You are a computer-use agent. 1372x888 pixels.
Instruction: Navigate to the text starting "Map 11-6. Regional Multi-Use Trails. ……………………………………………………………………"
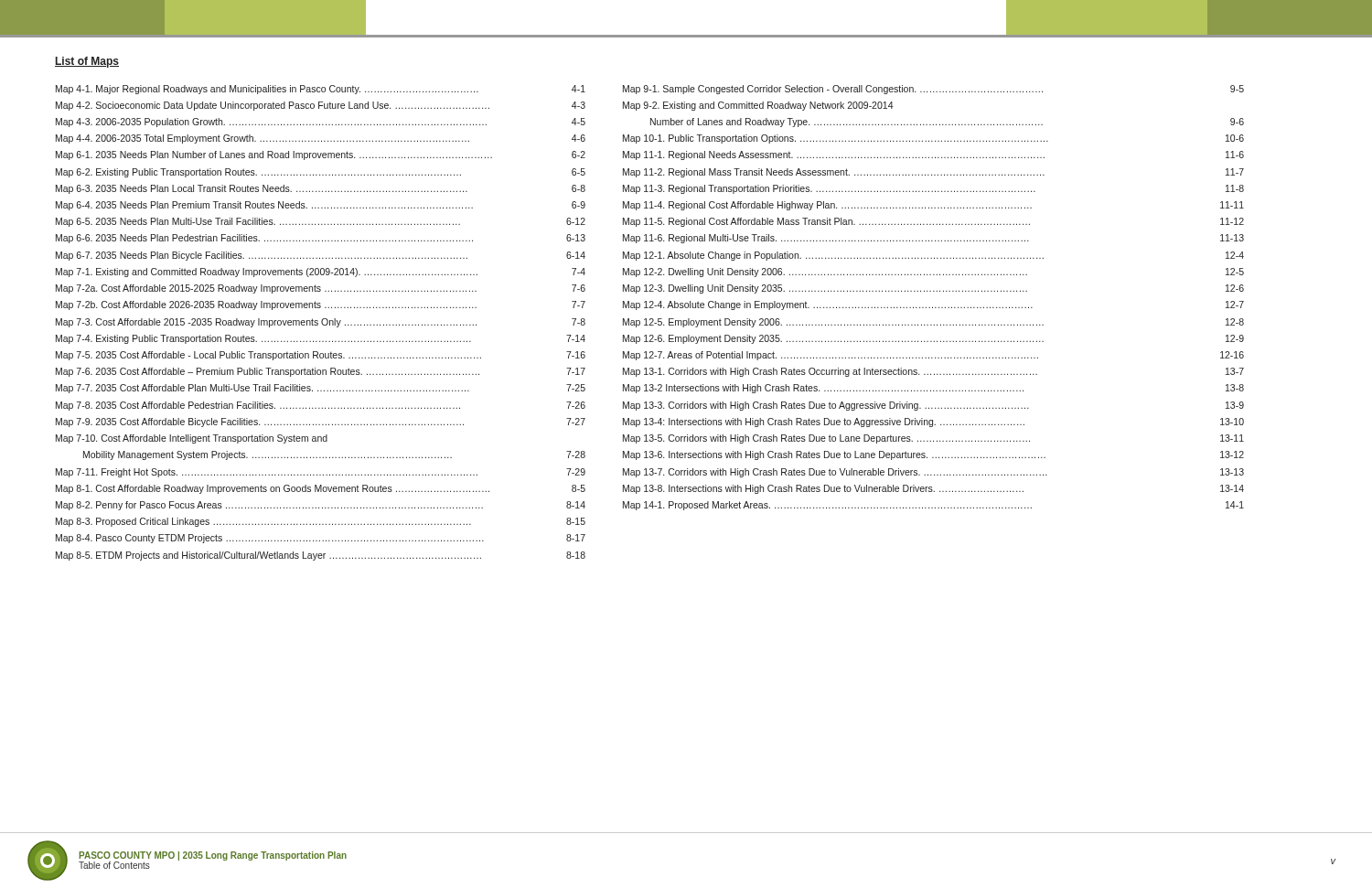point(933,239)
